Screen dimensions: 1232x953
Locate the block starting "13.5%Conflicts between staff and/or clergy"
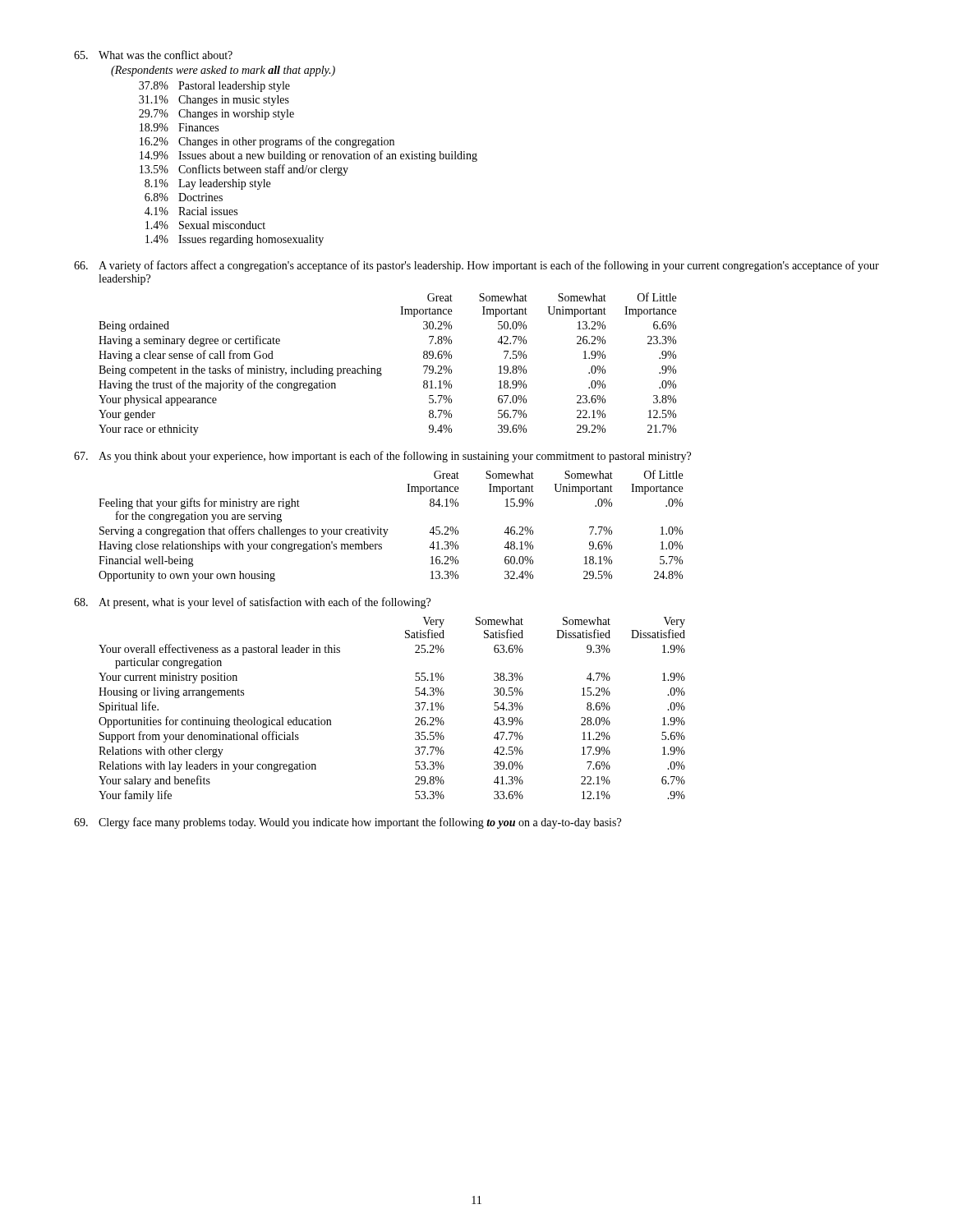click(x=236, y=170)
